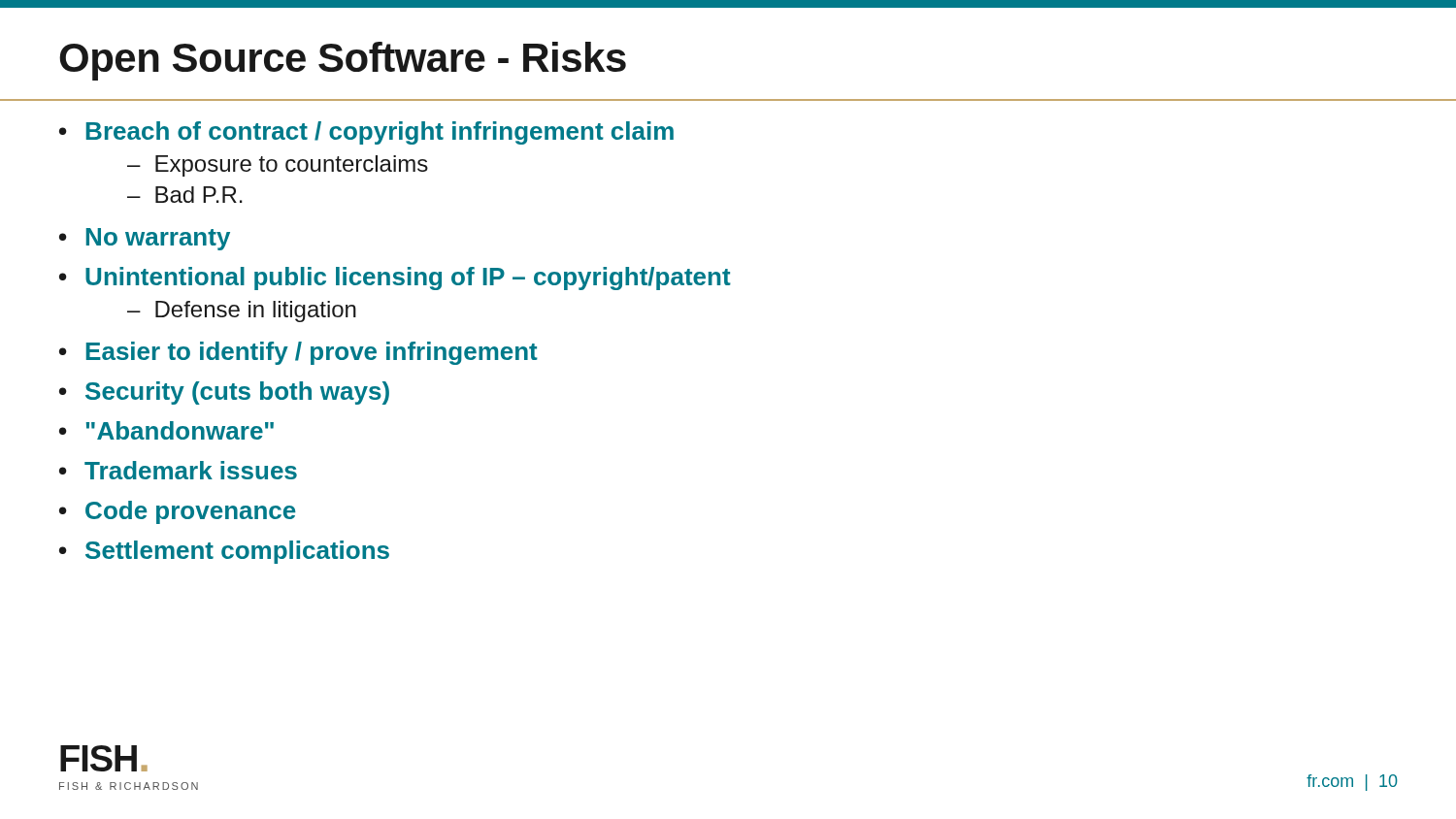Navigate to the text starting "Trademark issues"
This screenshot has width=1456, height=819.
click(191, 471)
